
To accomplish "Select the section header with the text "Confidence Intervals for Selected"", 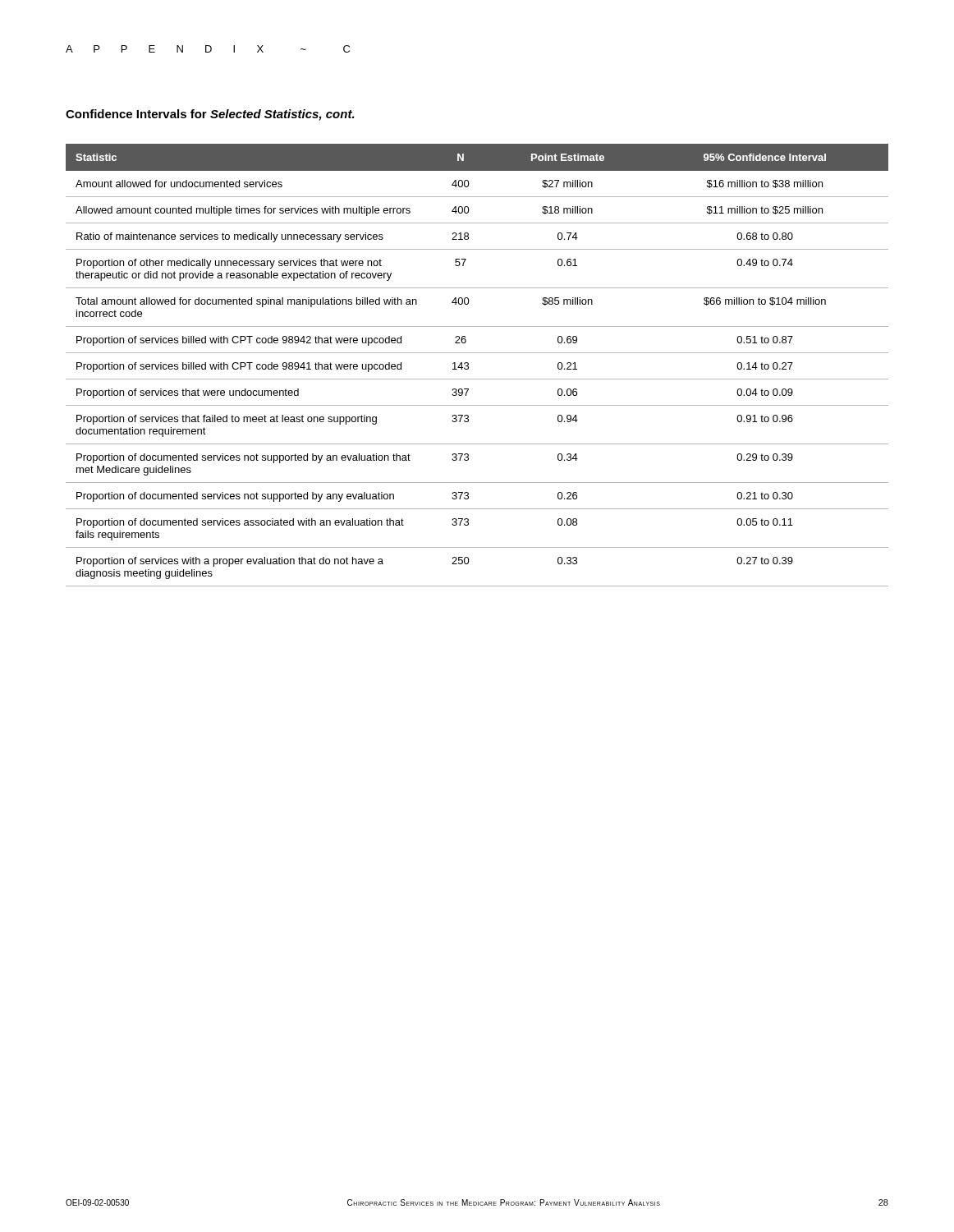I will [210, 114].
